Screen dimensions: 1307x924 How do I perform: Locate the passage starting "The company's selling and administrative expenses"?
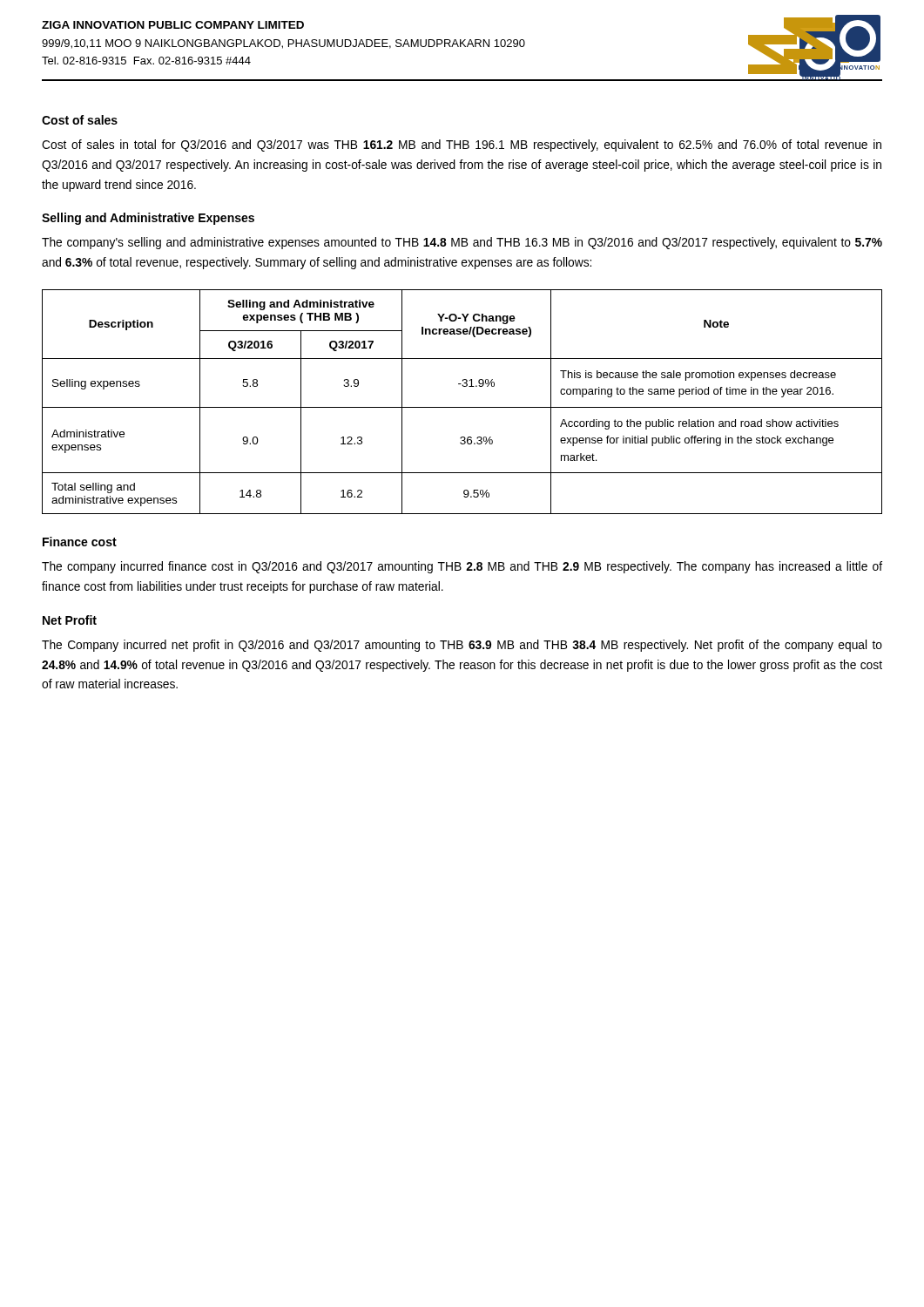tap(462, 253)
